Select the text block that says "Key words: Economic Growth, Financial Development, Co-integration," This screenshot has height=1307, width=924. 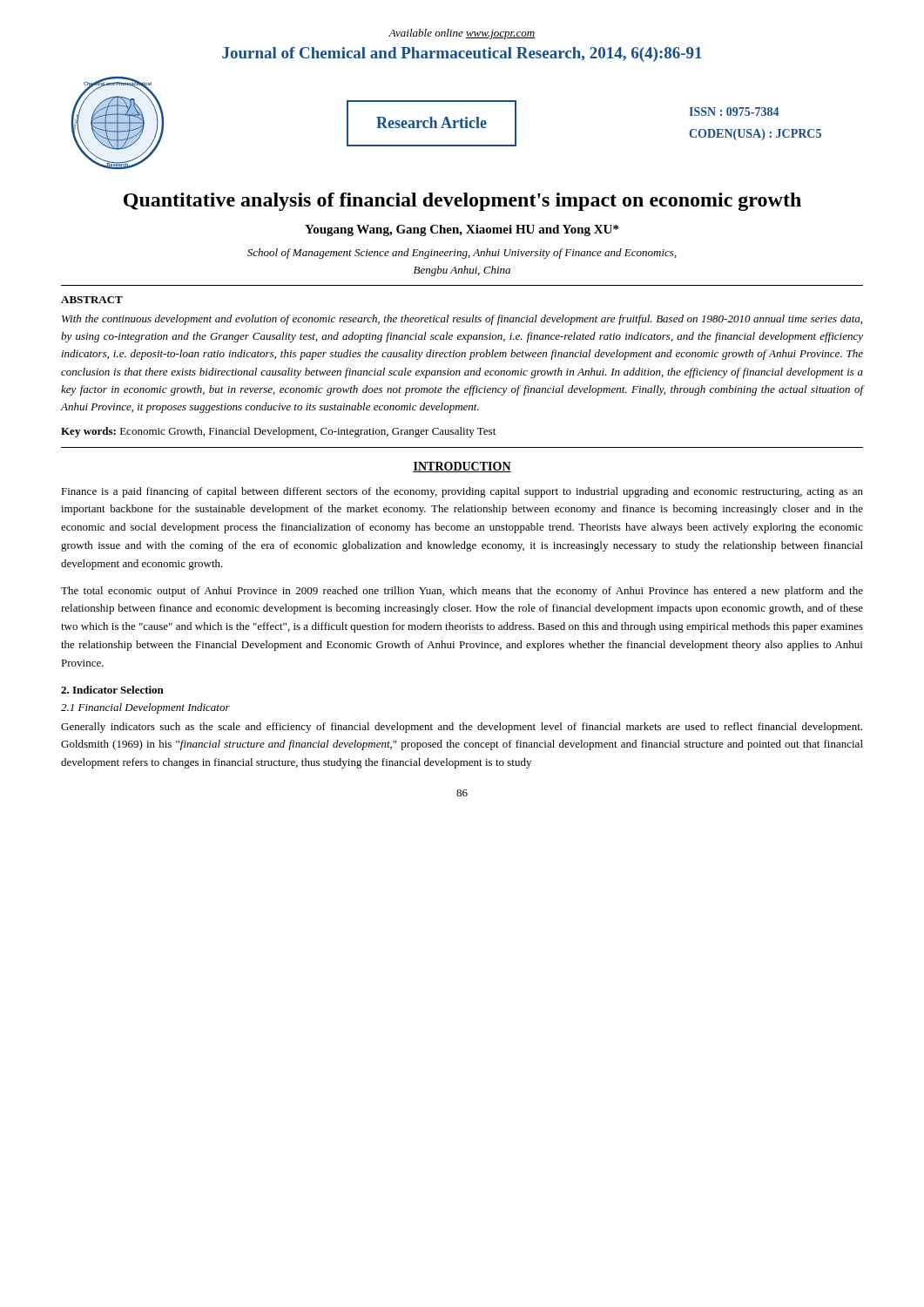(x=278, y=431)
